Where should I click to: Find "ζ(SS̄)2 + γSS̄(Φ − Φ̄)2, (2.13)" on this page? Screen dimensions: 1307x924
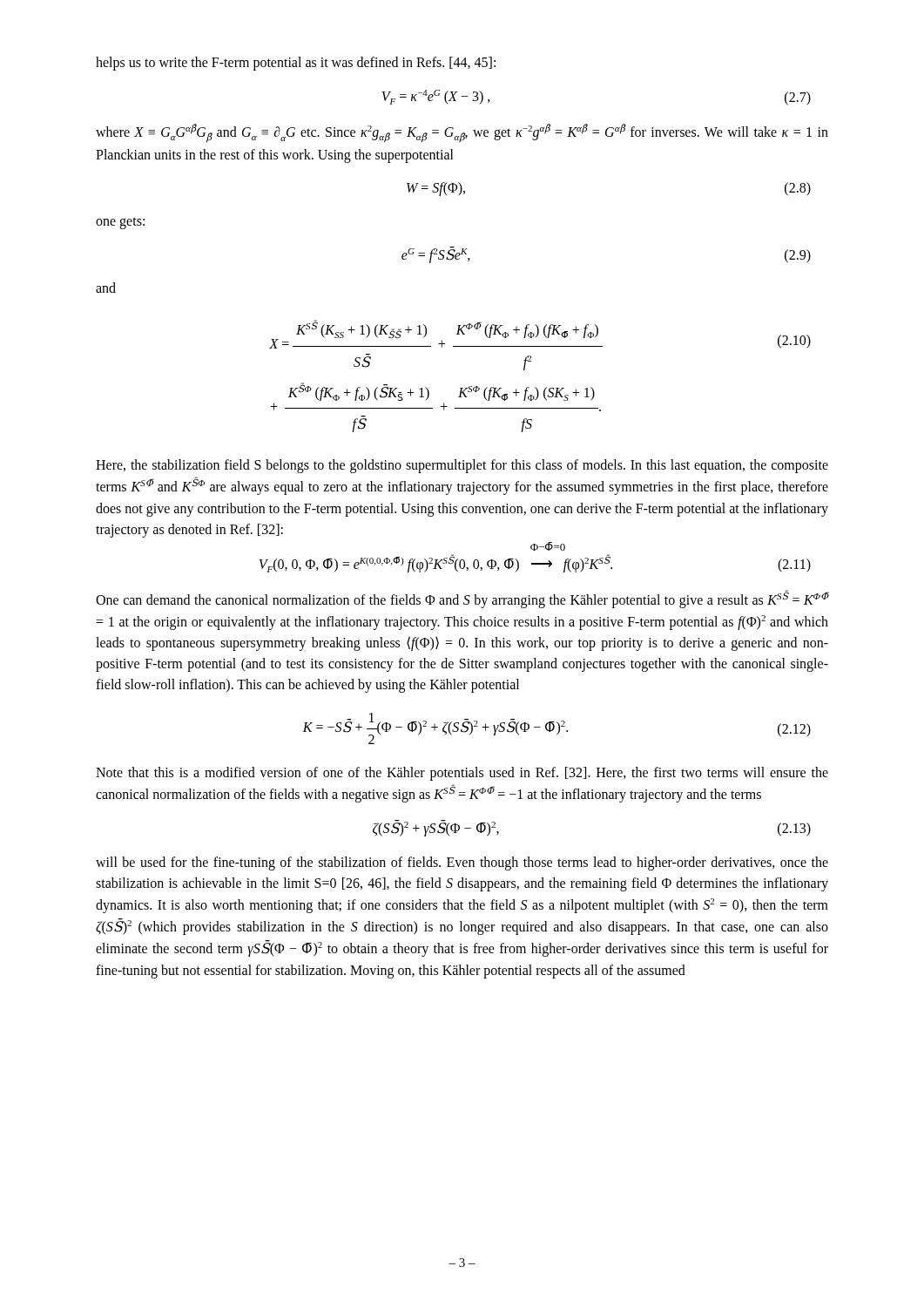click(462, 829)
